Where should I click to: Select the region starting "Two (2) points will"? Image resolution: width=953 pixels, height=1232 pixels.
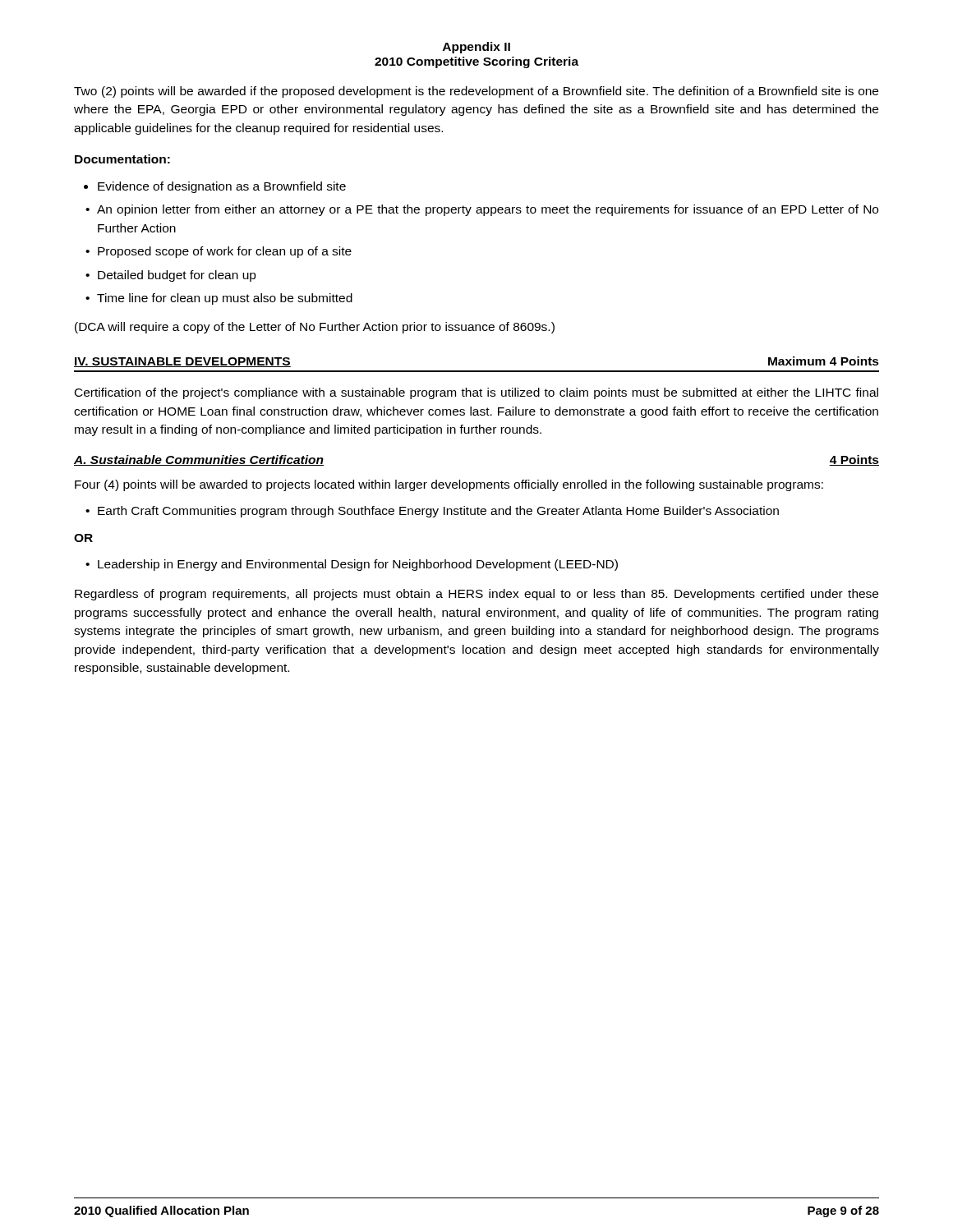click(x=476, y=110)
